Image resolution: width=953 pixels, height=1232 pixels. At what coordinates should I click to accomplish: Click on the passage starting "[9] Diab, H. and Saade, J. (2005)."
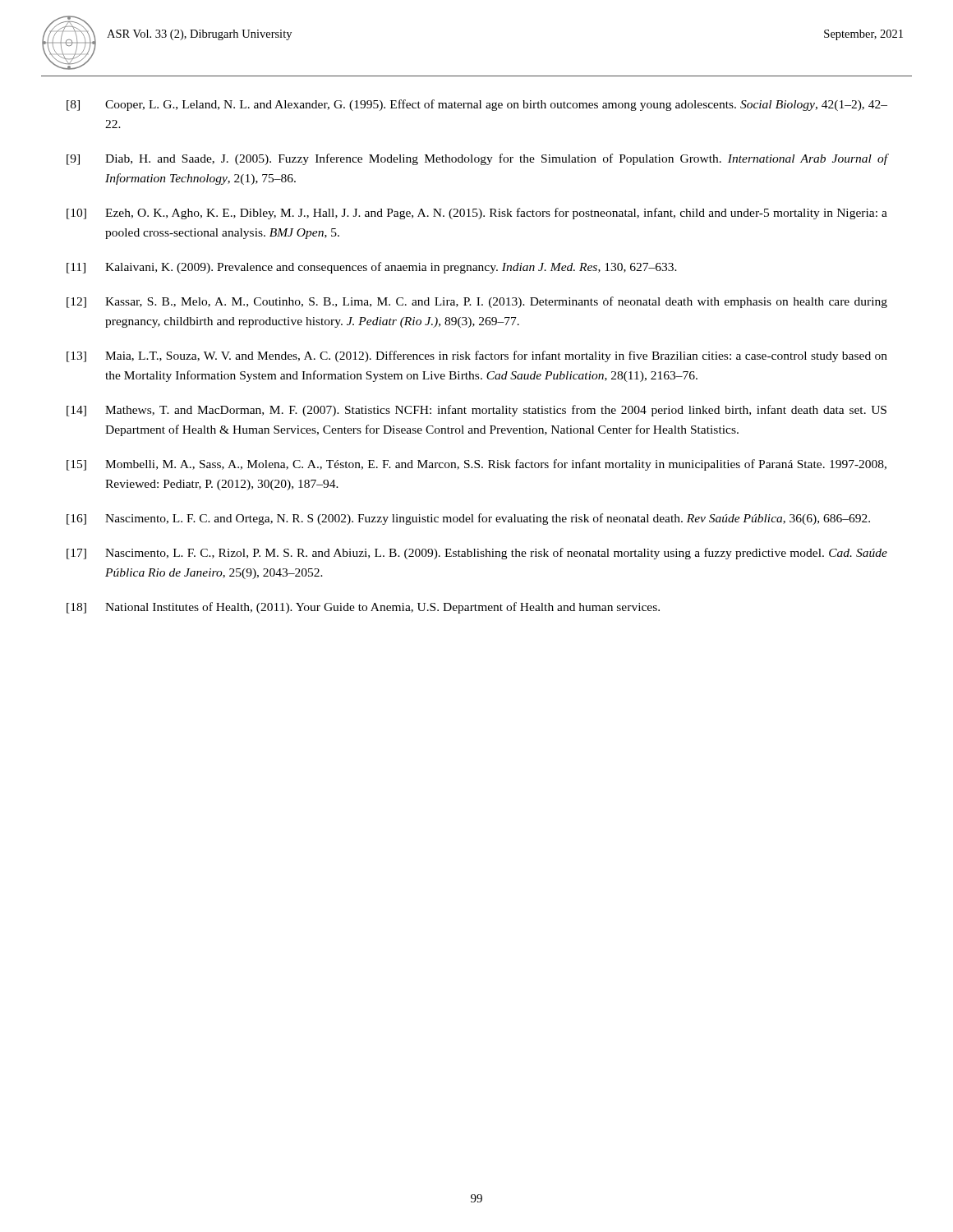click(x=476, y=168)
